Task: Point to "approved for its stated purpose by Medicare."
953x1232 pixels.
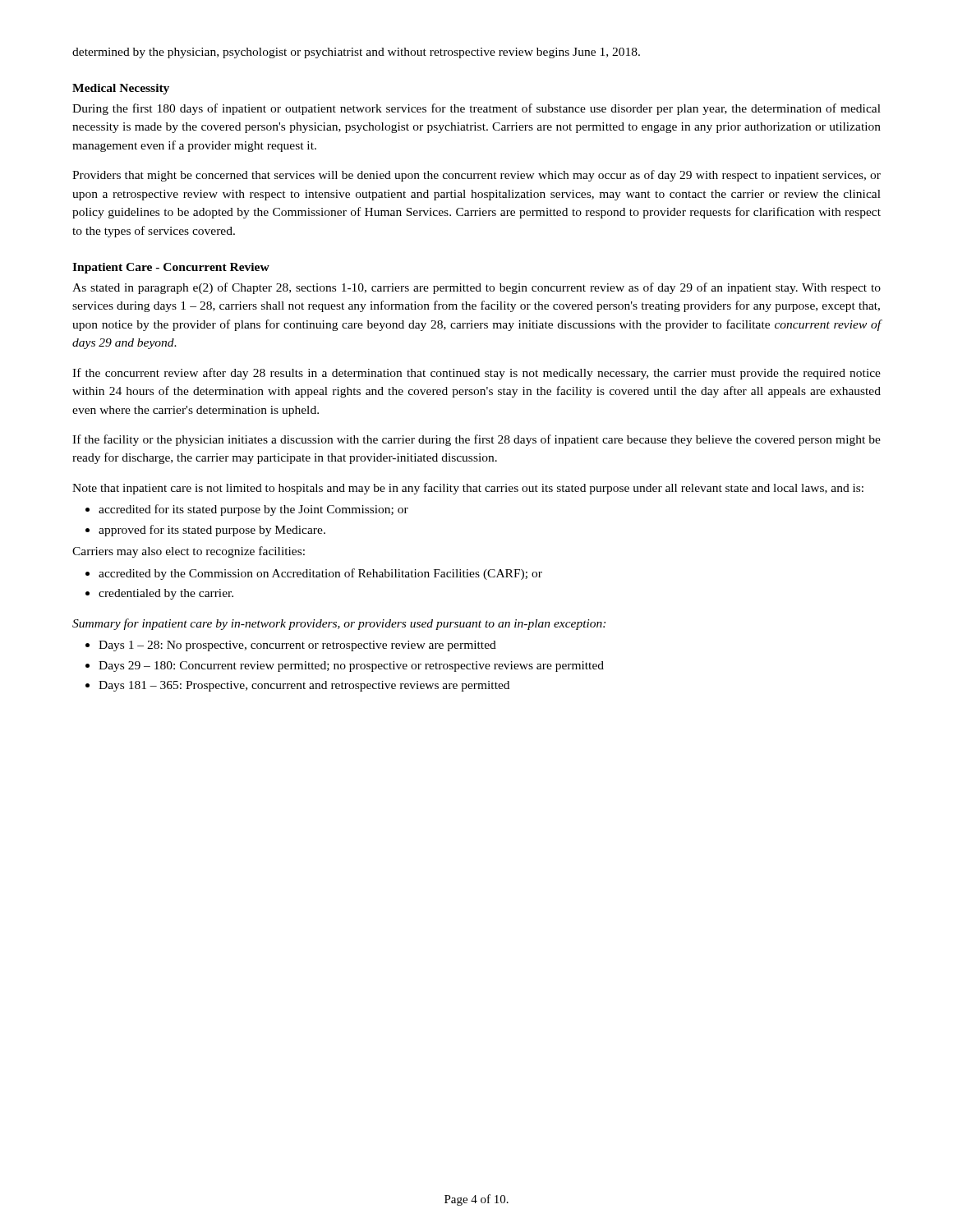Action: (205, 531)
